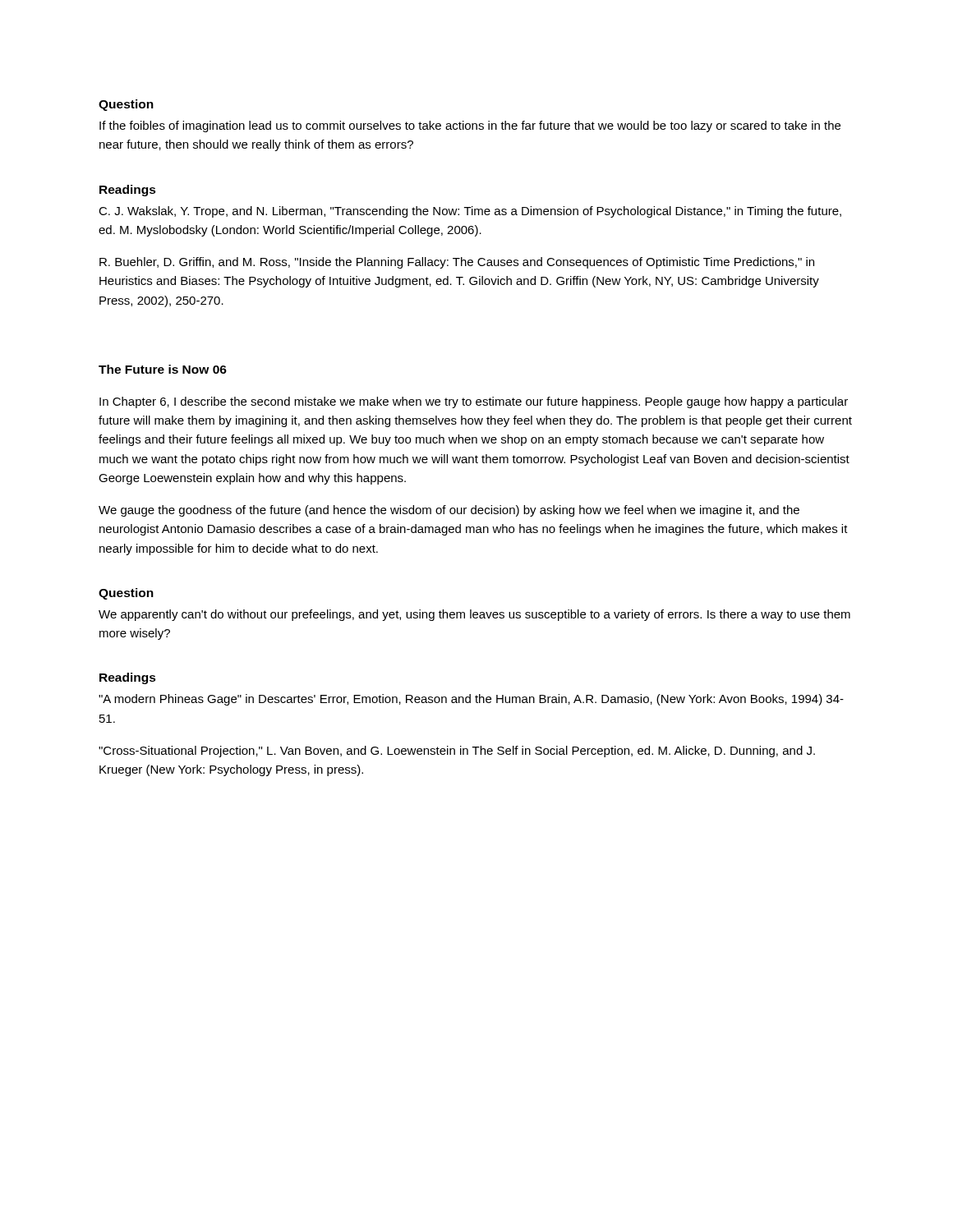This screenshot has height=1232, width=953.
Task: Click the passage that begins "We gauge the goodness of the future"
Action: click(x=473, y=529)
